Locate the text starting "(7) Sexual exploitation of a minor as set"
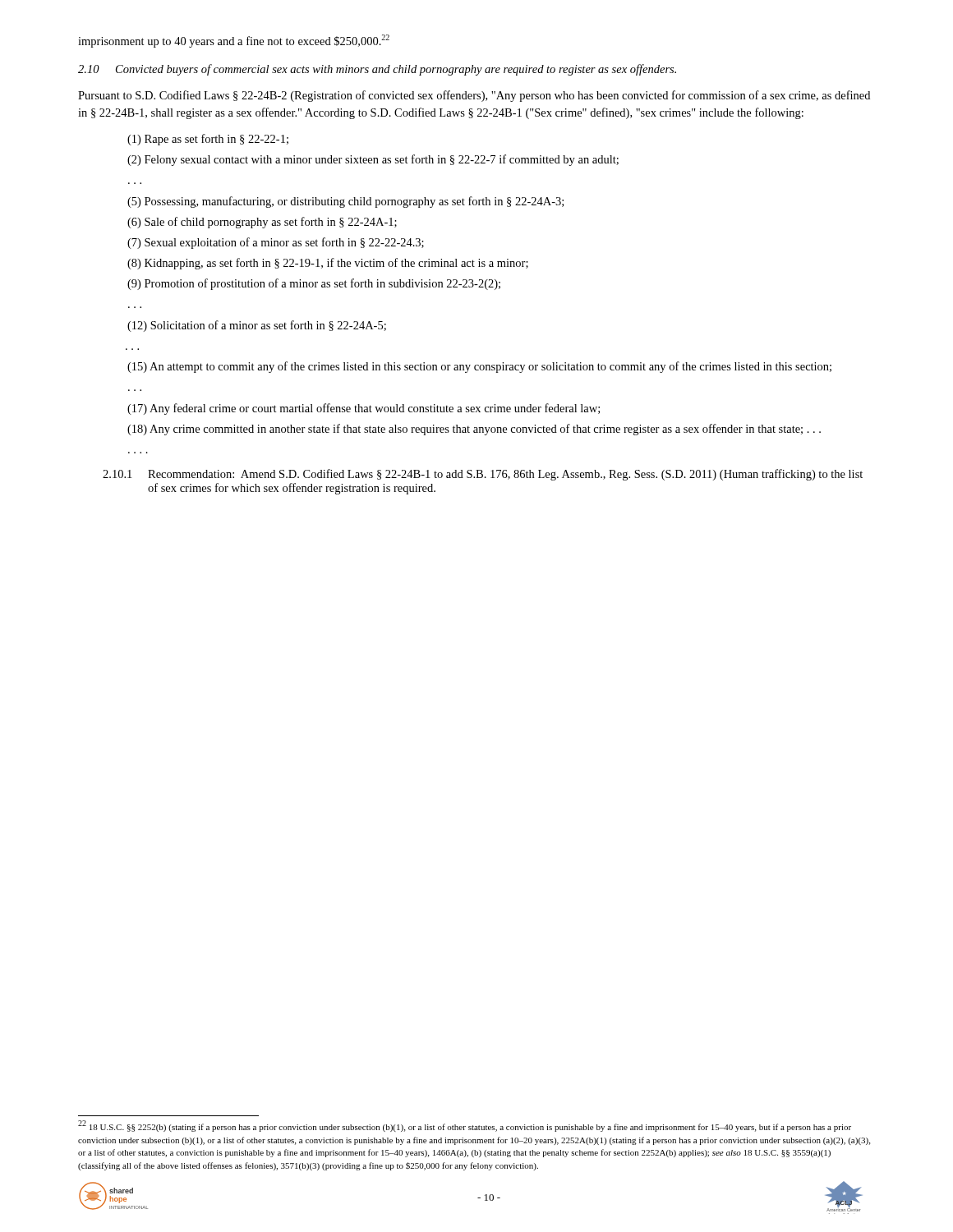Image resolution: width=953 pixels, height=1232 pixels. pos(276,242)
